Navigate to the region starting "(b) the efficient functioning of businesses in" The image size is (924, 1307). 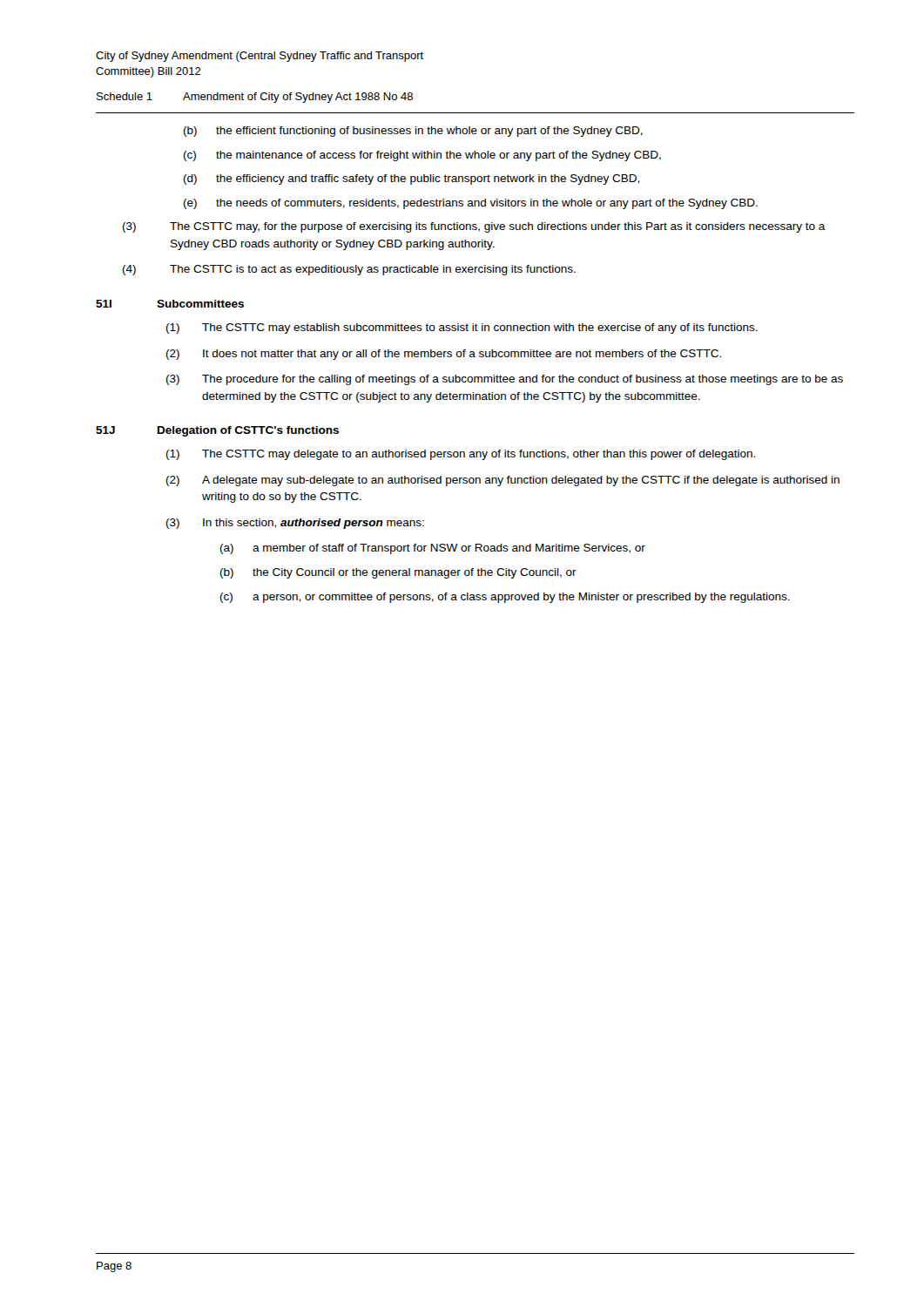[x=519, y=131]
